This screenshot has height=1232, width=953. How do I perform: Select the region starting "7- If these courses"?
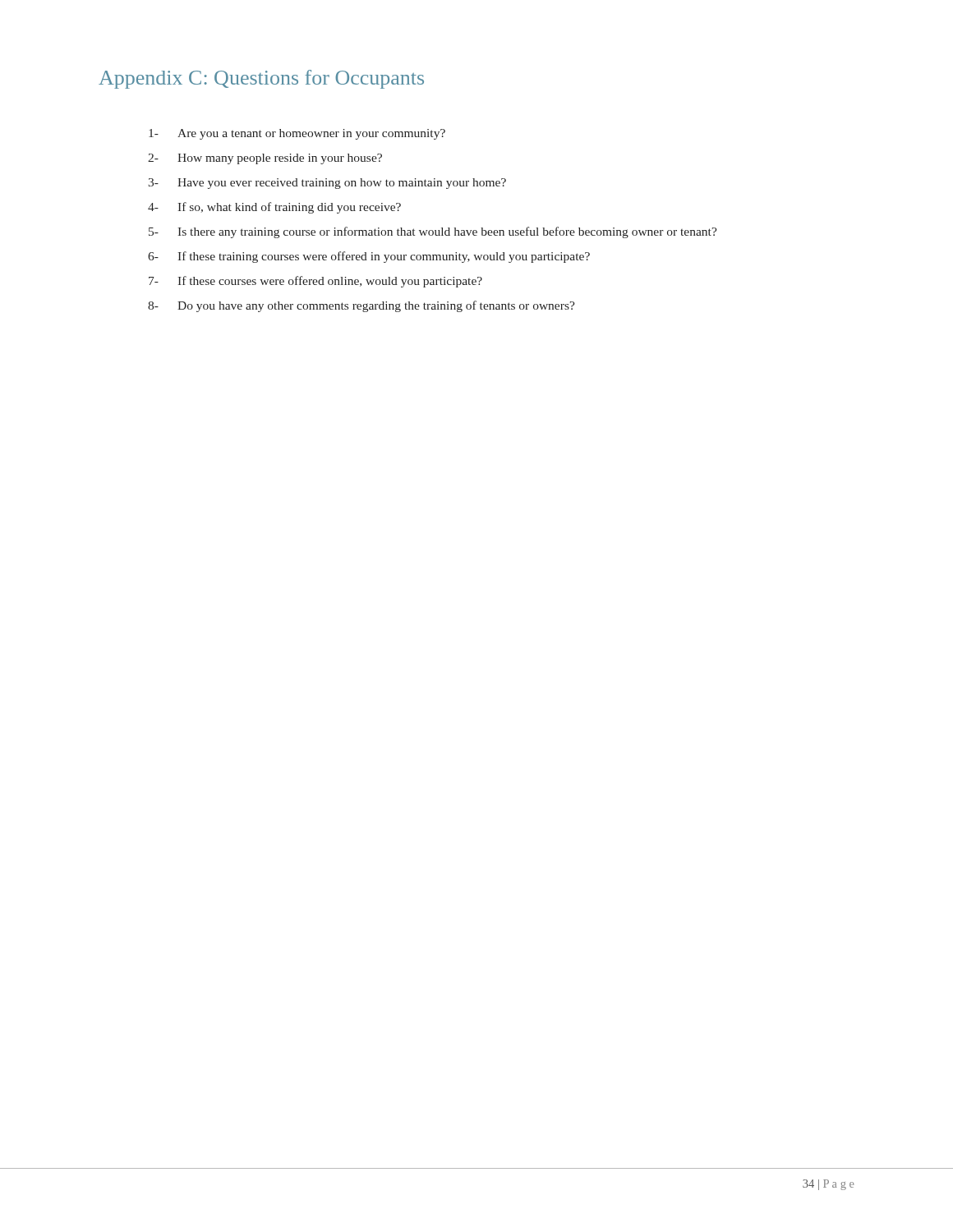click(x=315, y=282)
